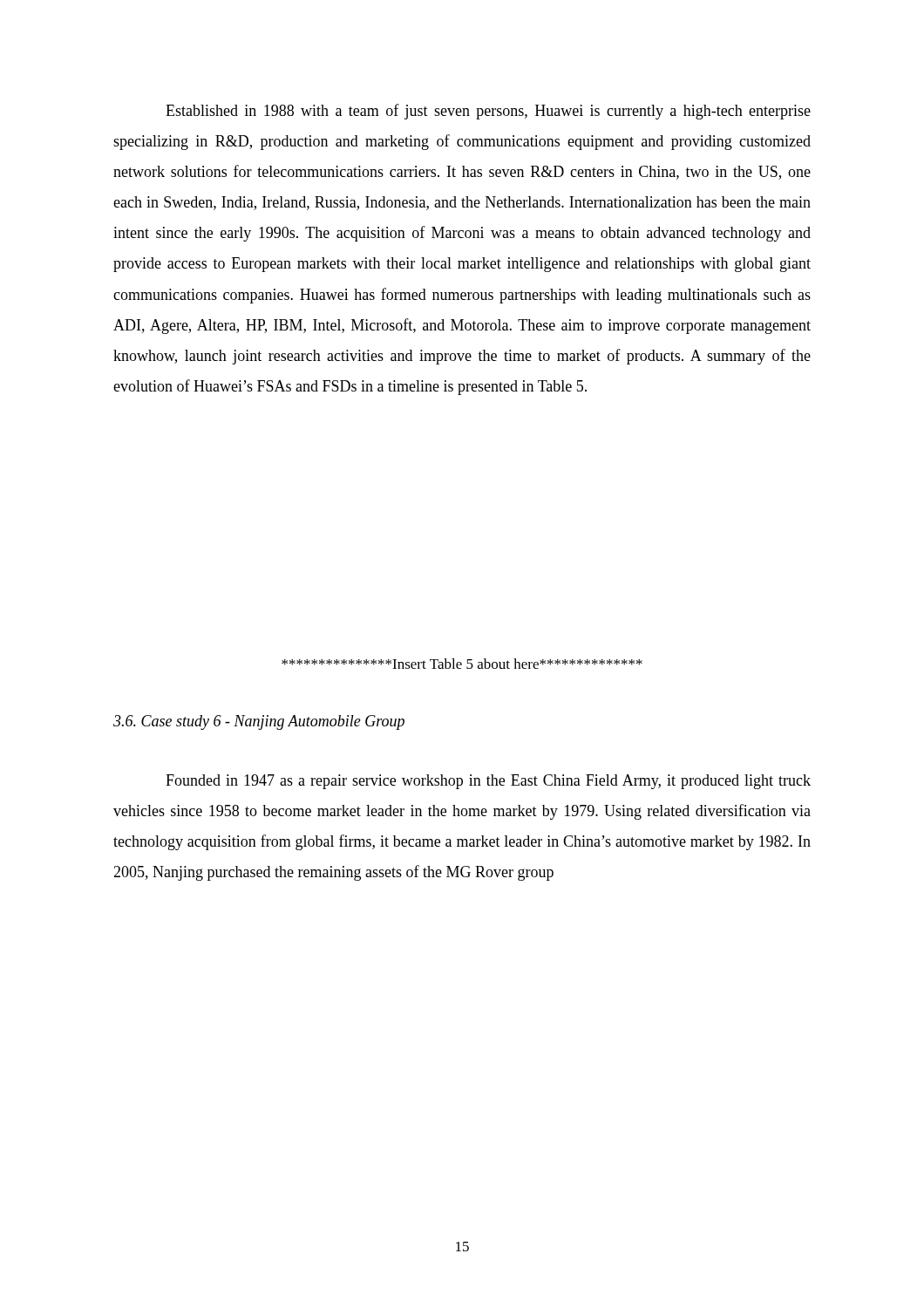Locate the passage starting "Insert Table 5 about"
Viewport: 924px width, 1308px height.
[462, 664]
